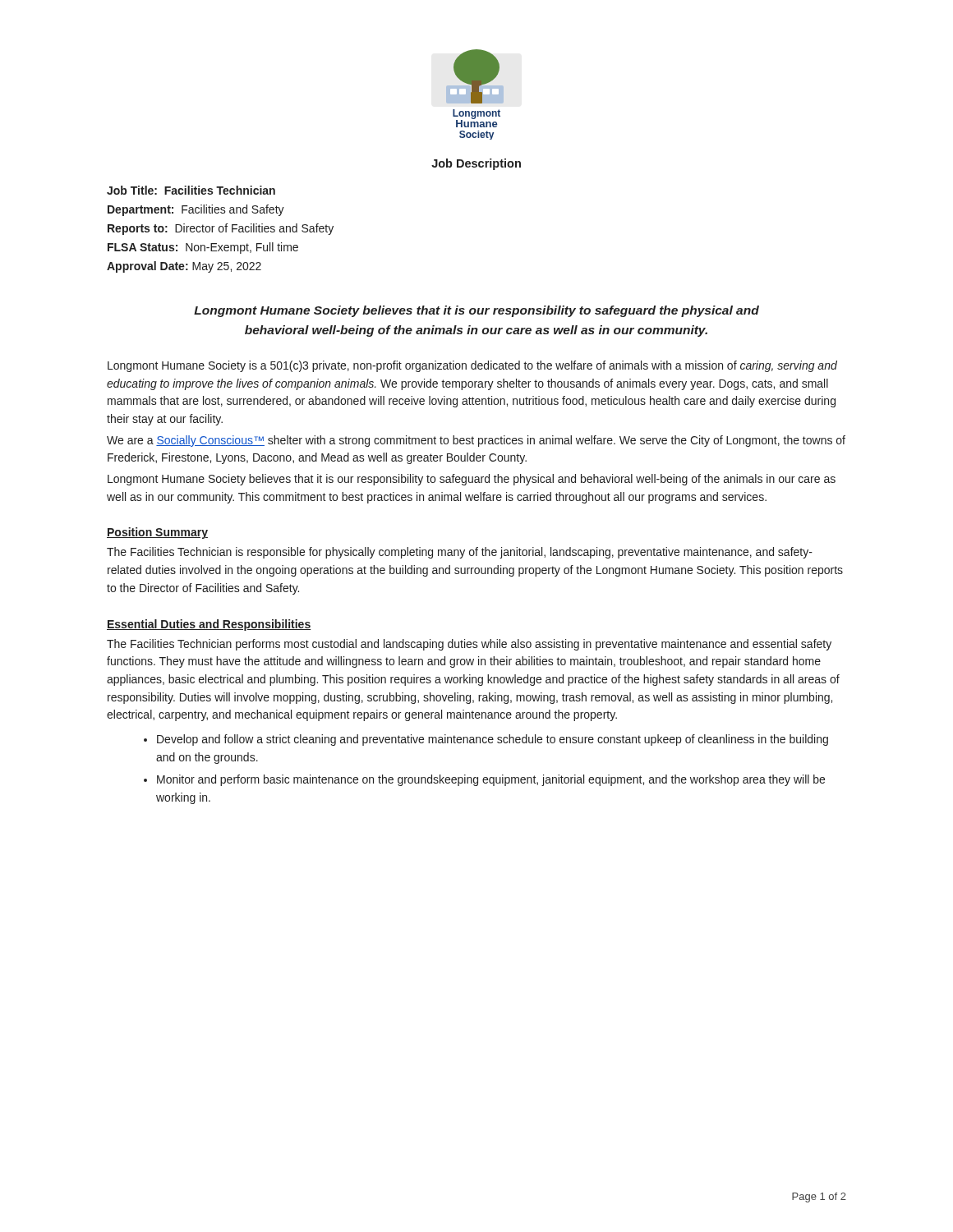Viewport: 953px width, 1232px height.
Task: Click where it says "Essential Duties and Responsibilities"
Action: click(209, 624)
